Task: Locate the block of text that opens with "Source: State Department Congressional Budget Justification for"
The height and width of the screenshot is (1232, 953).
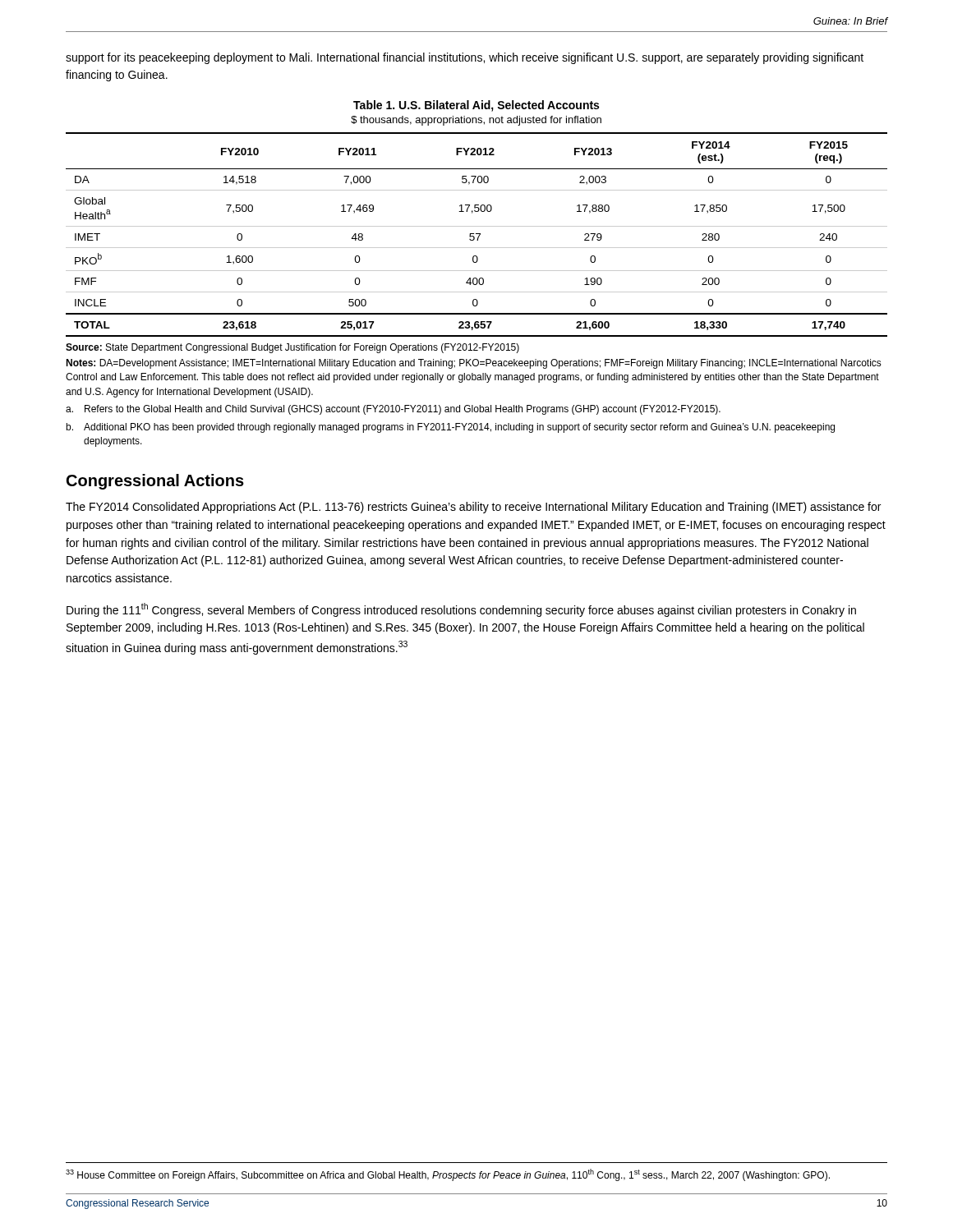Action: coord(293,347)
